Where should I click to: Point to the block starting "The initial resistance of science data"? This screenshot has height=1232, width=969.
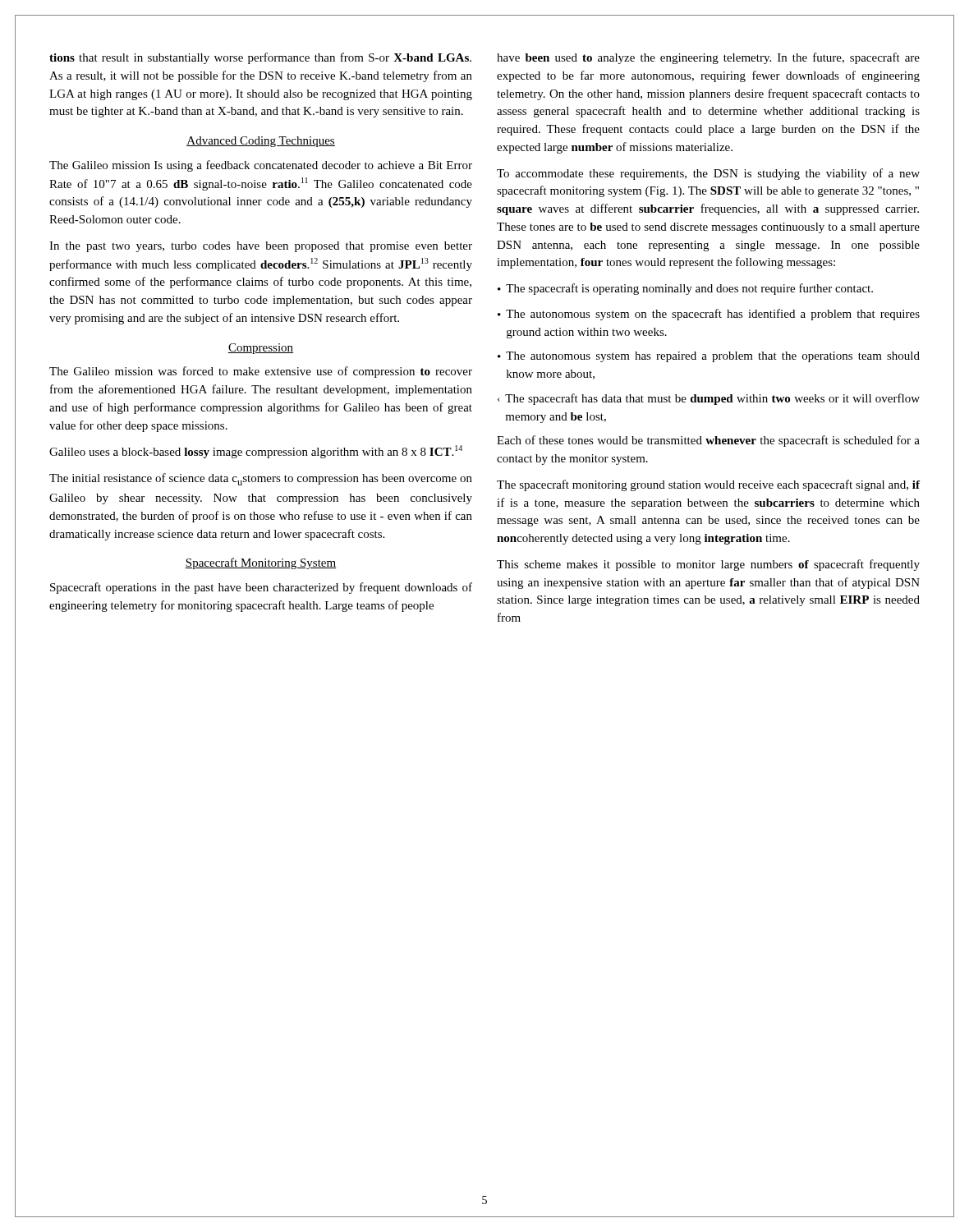click(x=261, y=506)
